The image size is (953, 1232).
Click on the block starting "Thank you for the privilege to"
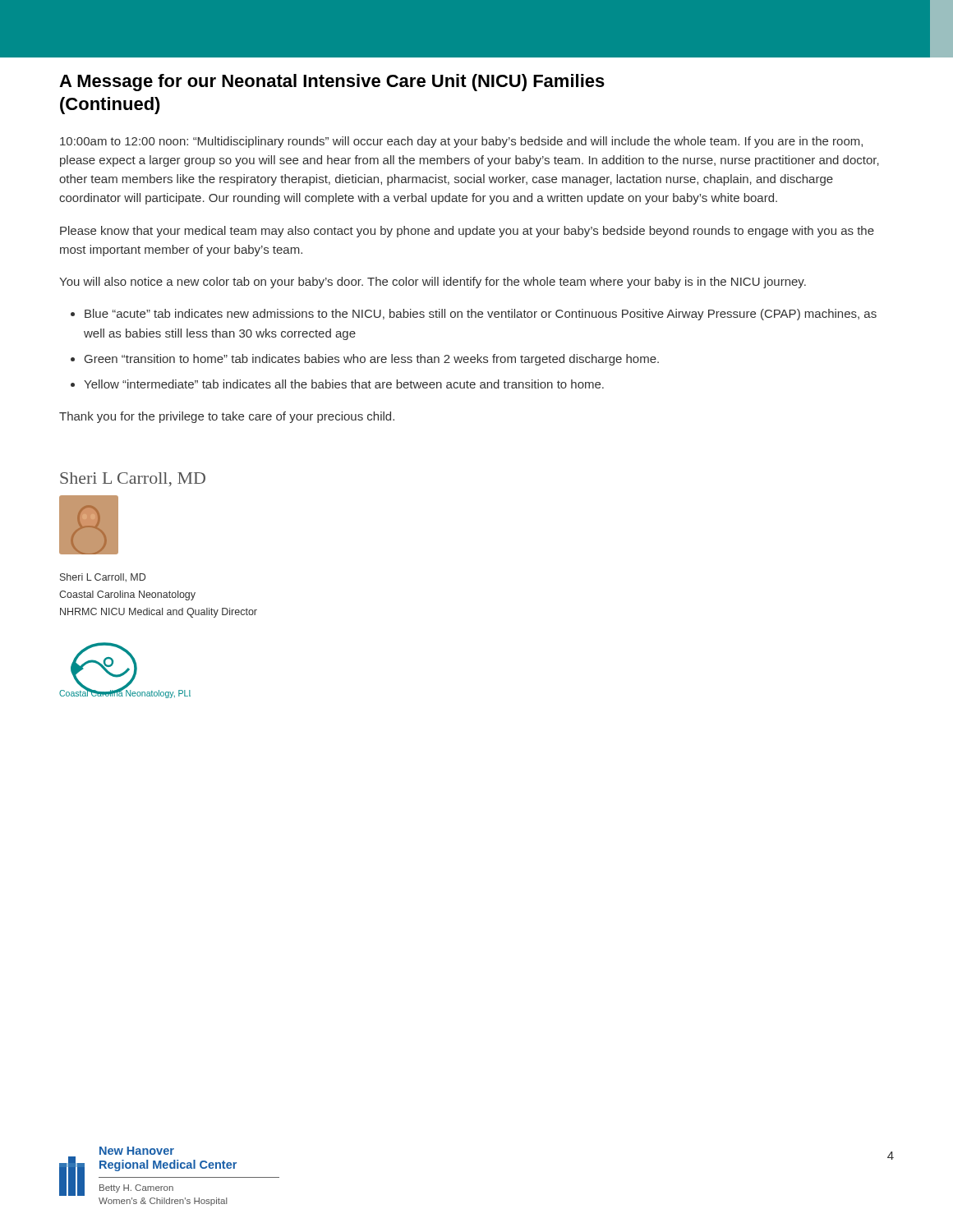tap(227, 416)
